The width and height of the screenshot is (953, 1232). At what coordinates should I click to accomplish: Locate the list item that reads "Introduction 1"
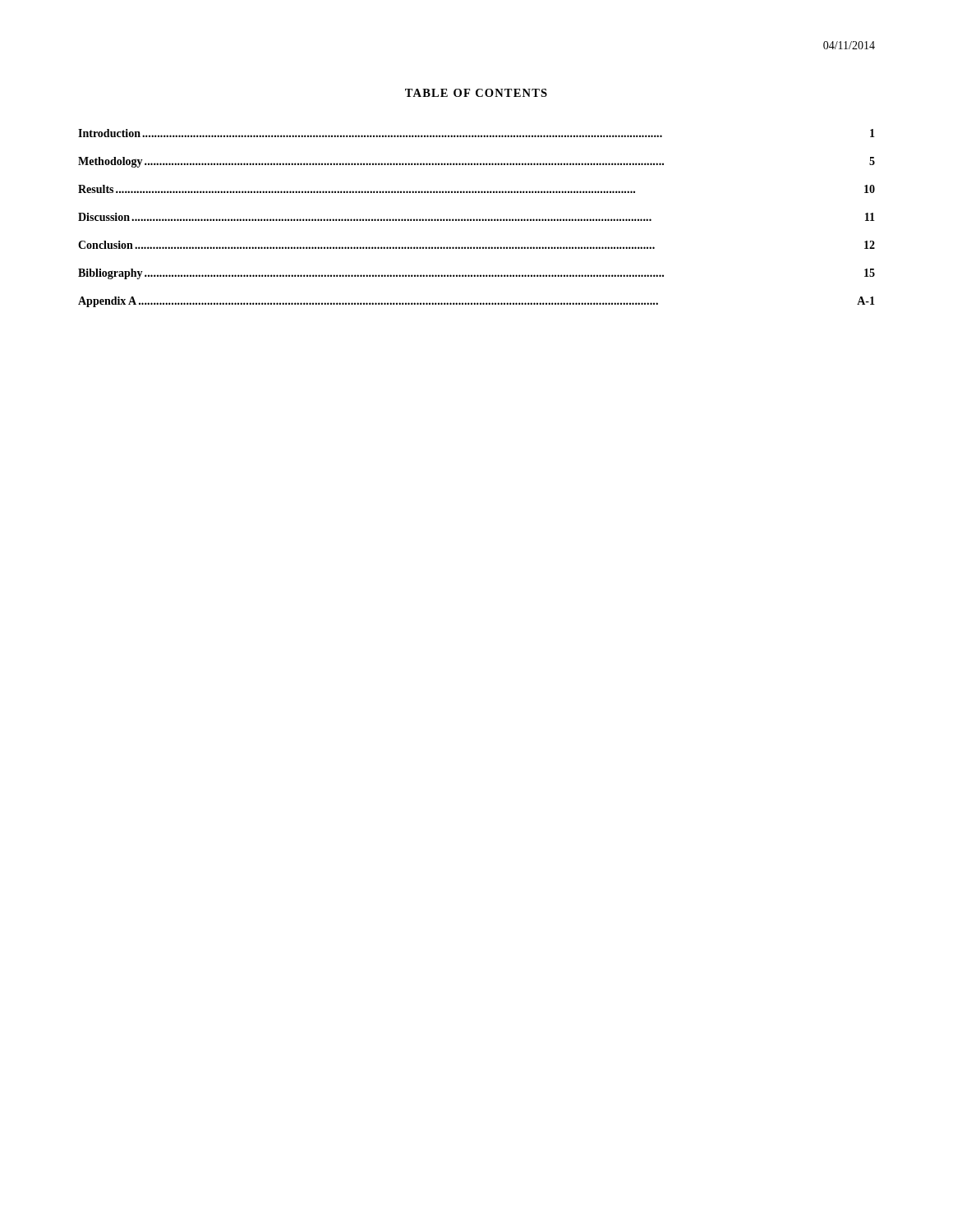(x=476, y=134)
